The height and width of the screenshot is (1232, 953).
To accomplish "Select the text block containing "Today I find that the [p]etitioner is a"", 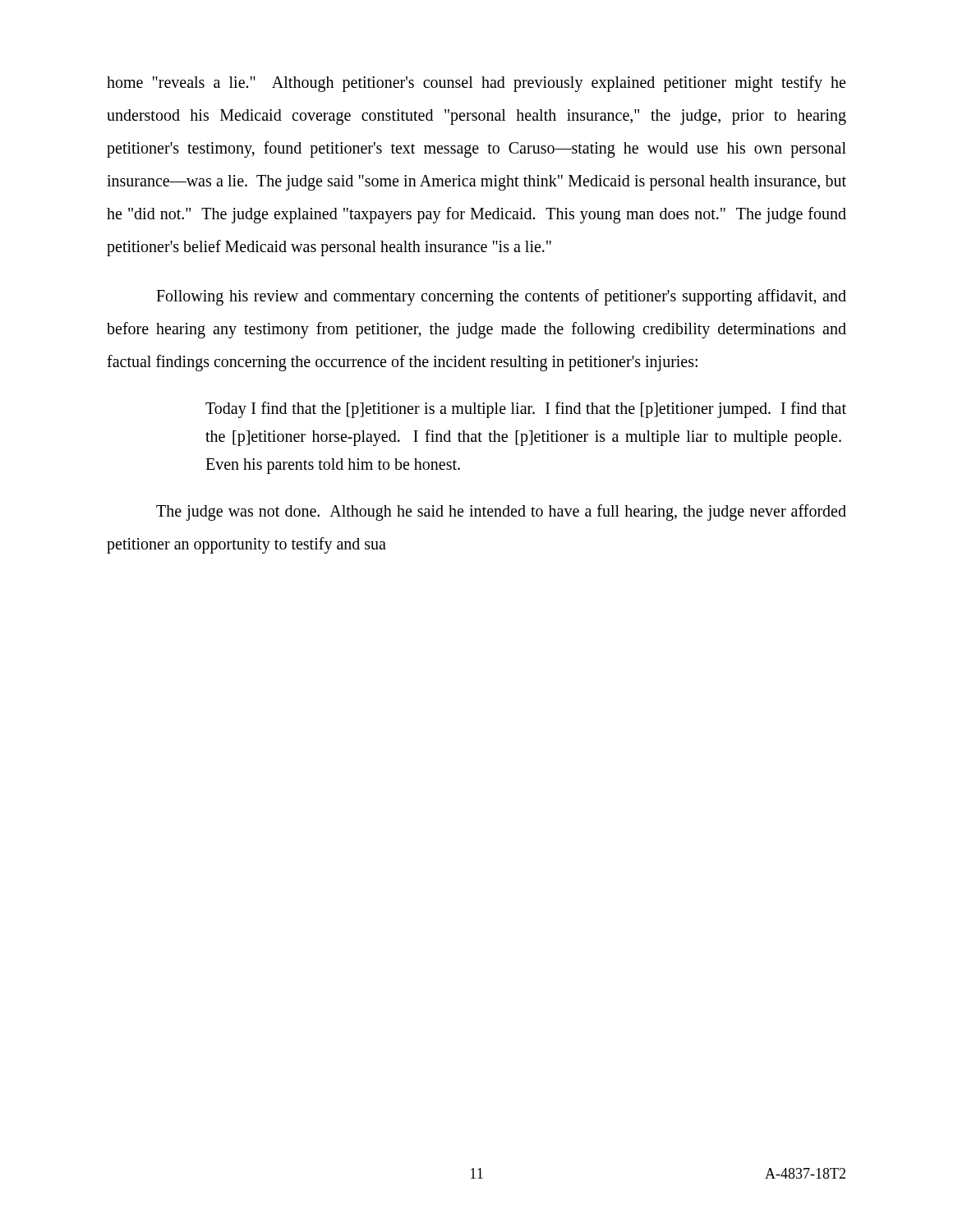I will tap(526, 436).
